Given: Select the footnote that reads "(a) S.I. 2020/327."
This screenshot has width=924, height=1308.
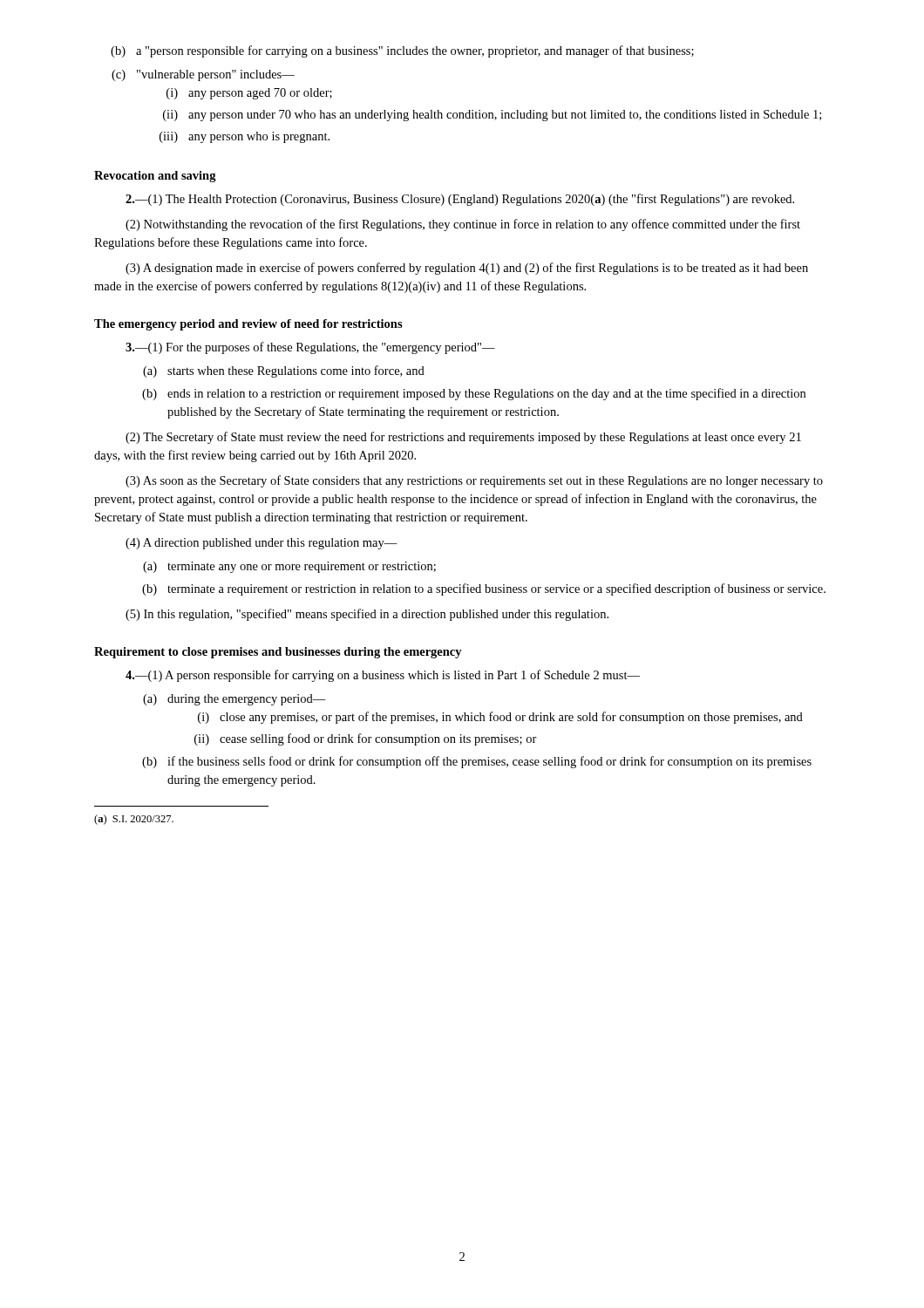Looking at the screenshot, I should pyautogui.click(x=134, y=818).
